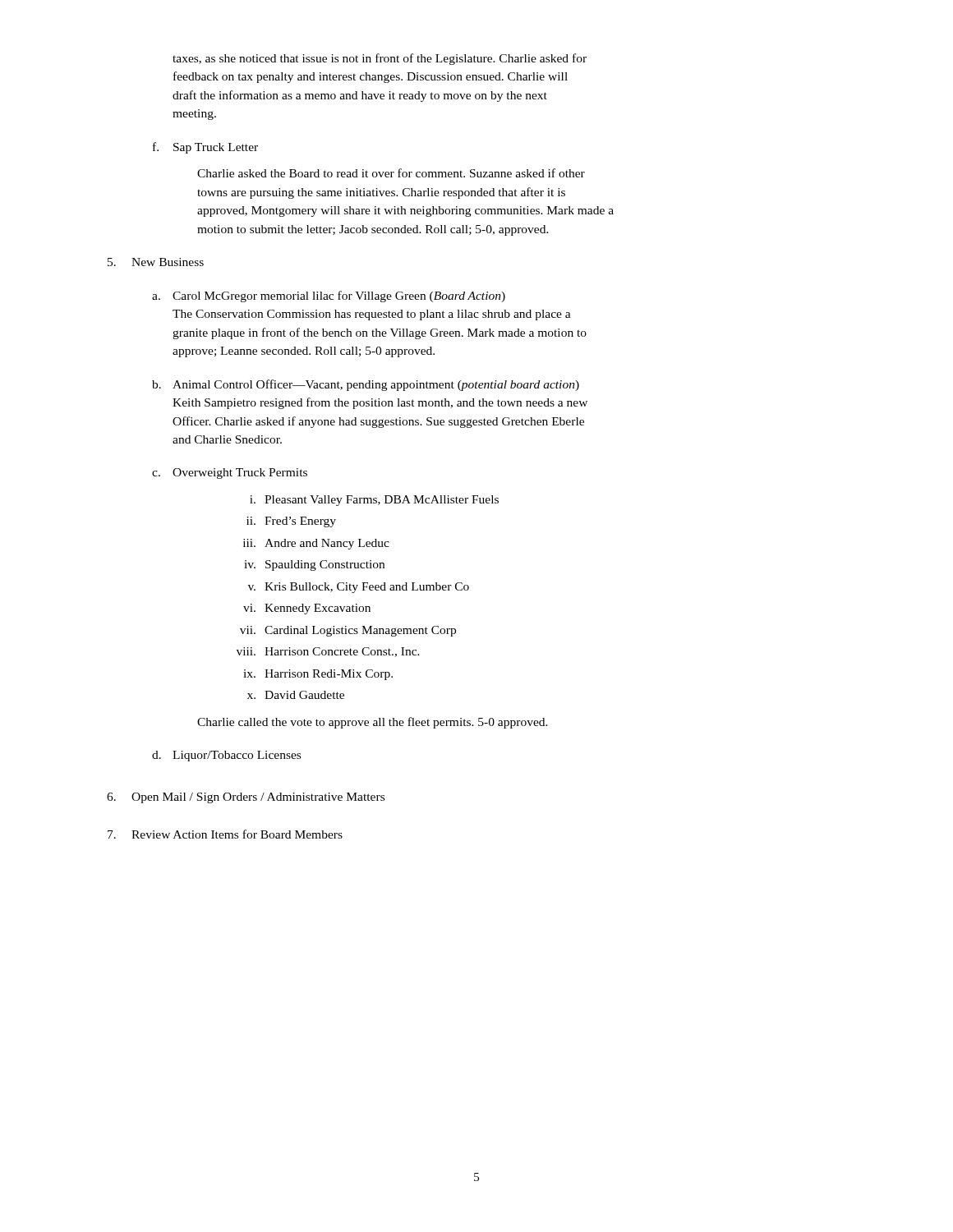
Task: Click on the list item that says "5. New Business"
Action: 156,262
